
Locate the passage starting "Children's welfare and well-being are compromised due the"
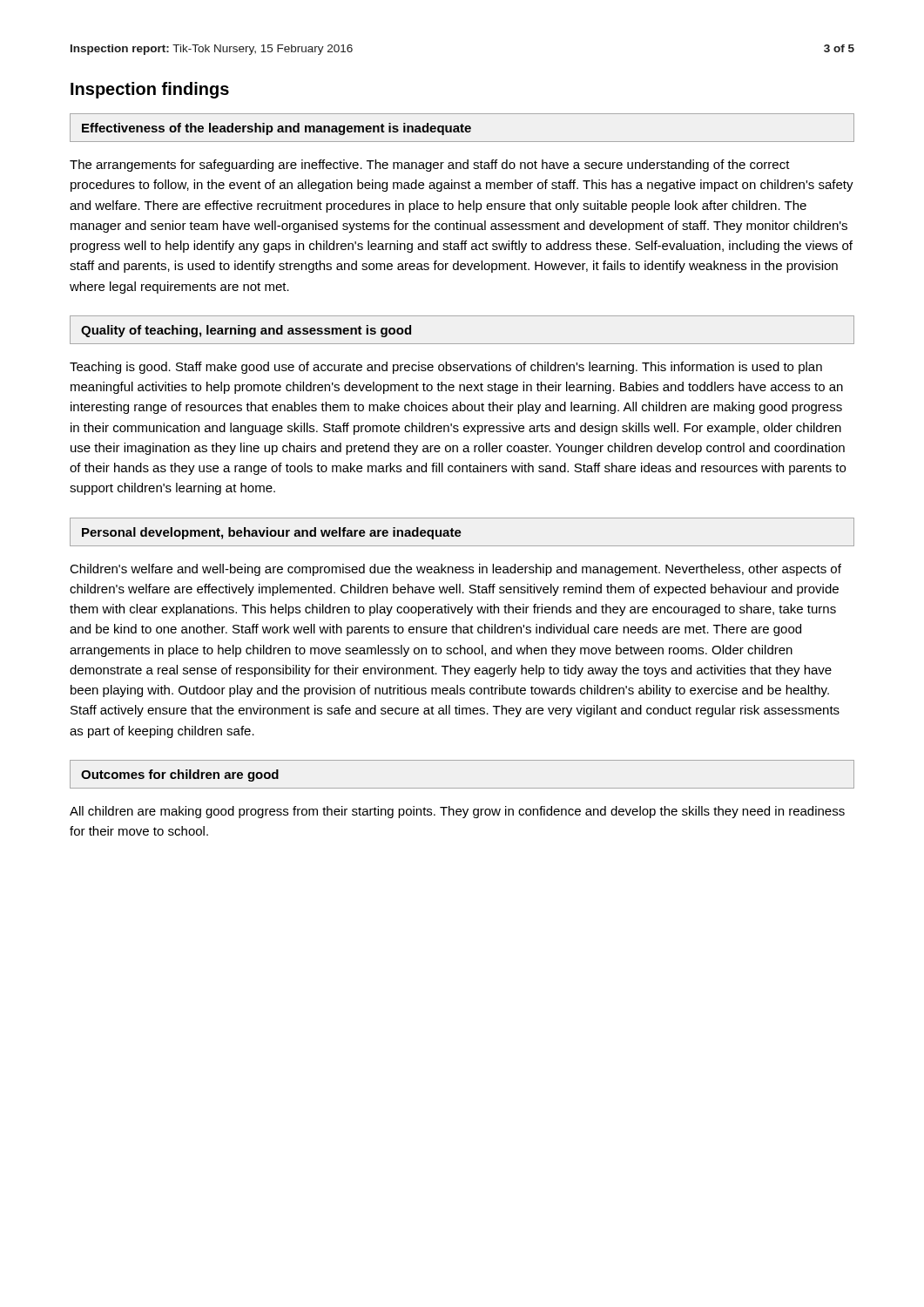[x=455, y=649]
